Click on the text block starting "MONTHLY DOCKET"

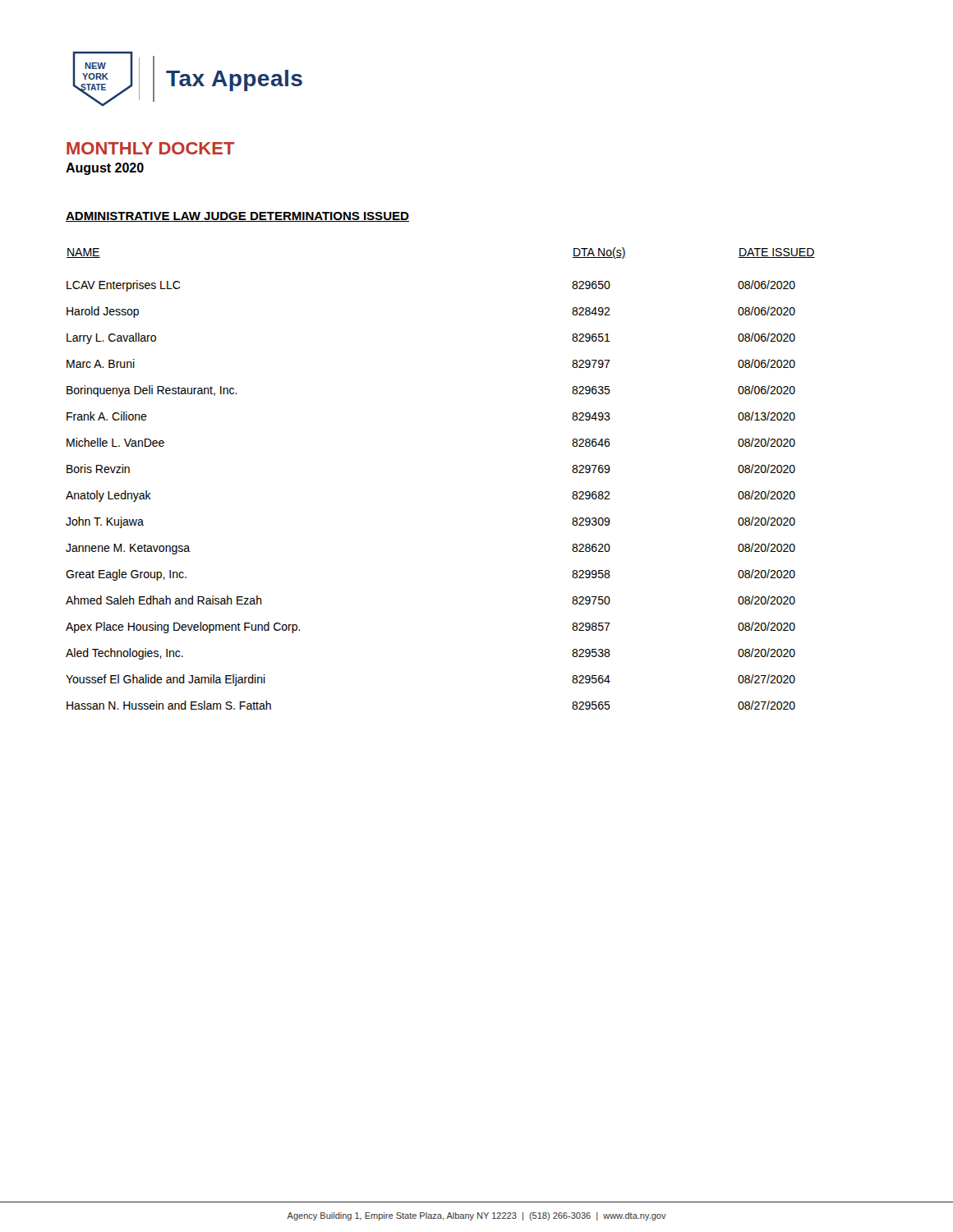pyautogui.click(x=150, y=148)
